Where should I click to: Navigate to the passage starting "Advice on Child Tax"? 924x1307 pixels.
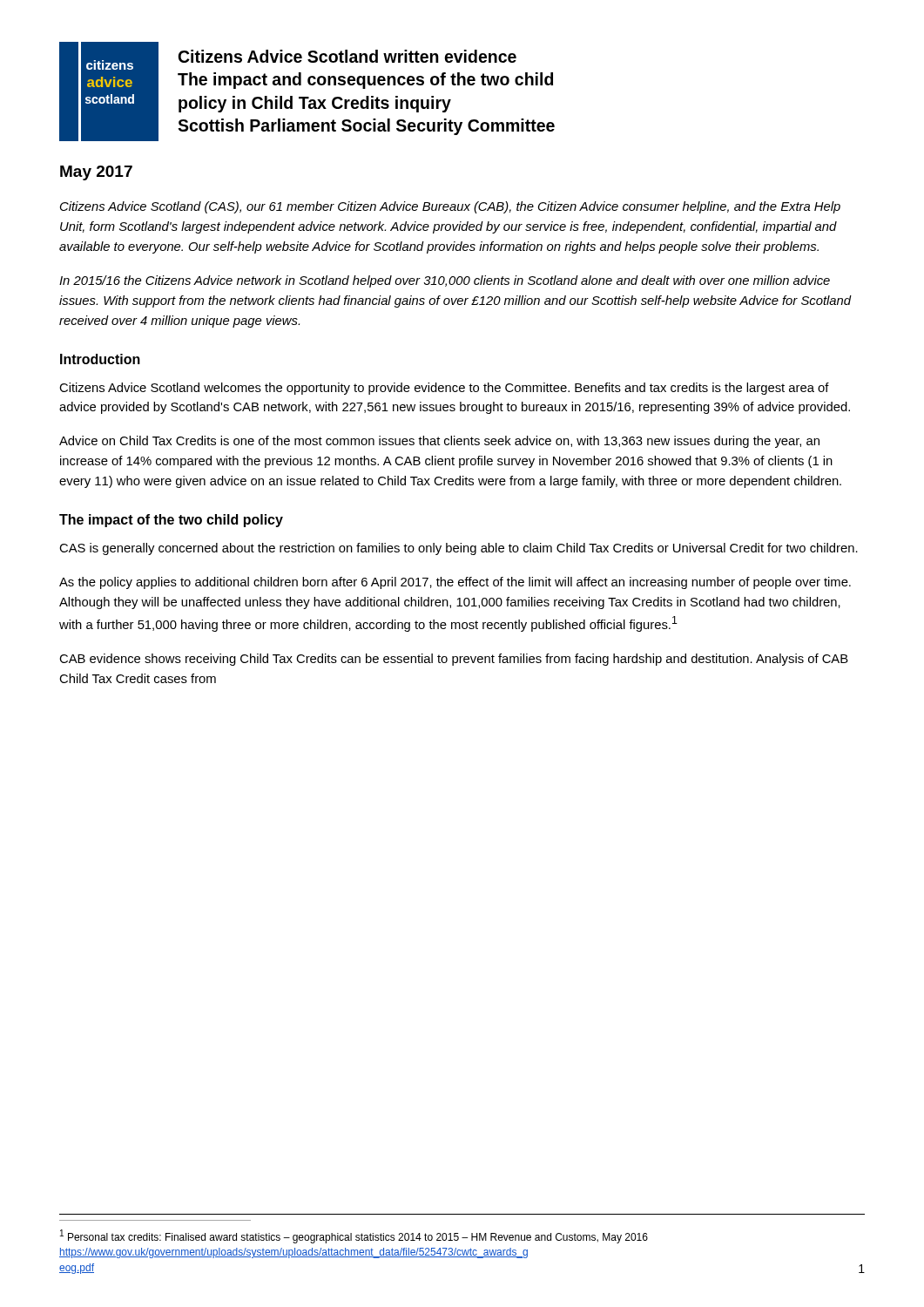[451, 461]
